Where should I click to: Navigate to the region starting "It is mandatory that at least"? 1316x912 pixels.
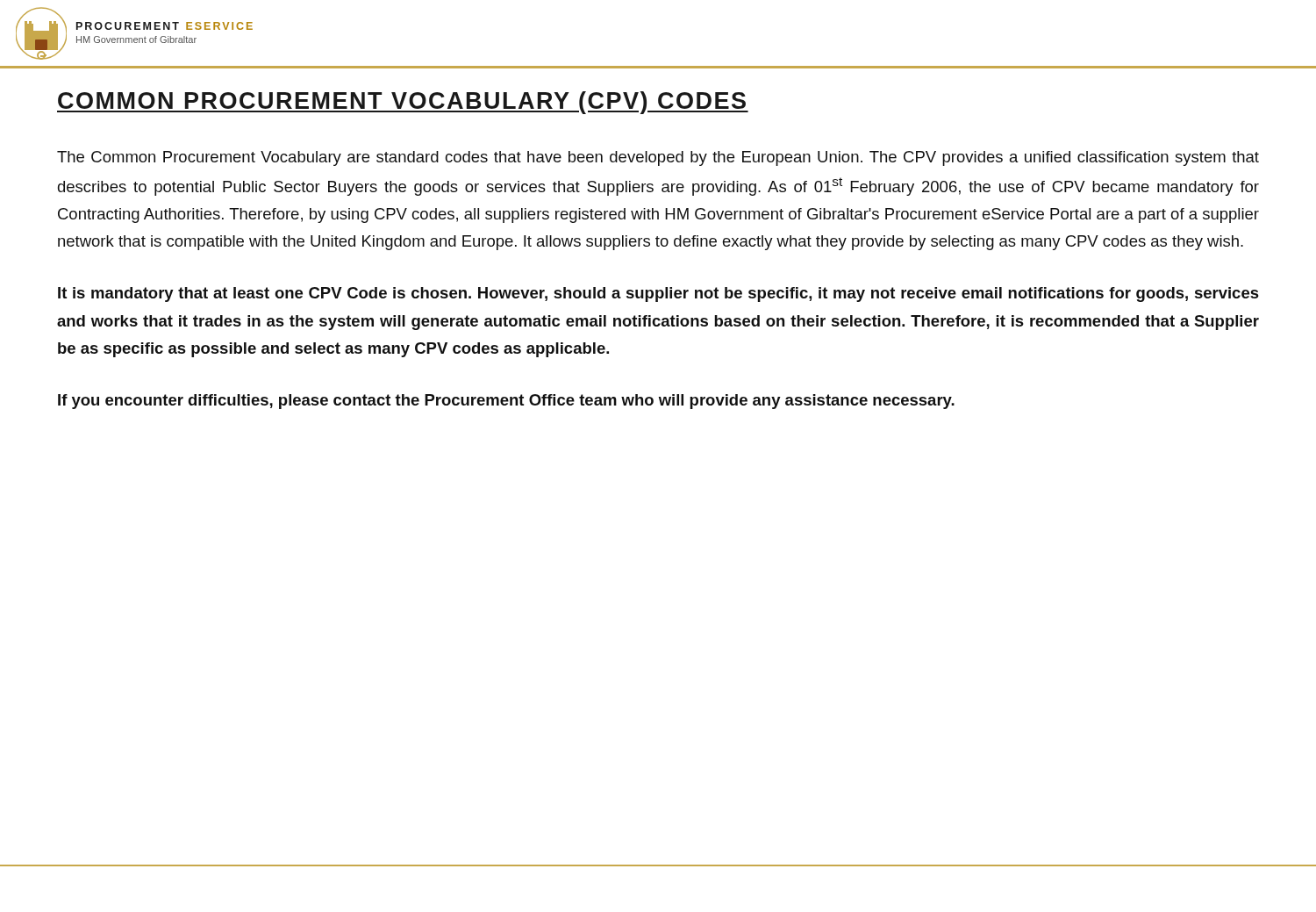tap(658, 320)
